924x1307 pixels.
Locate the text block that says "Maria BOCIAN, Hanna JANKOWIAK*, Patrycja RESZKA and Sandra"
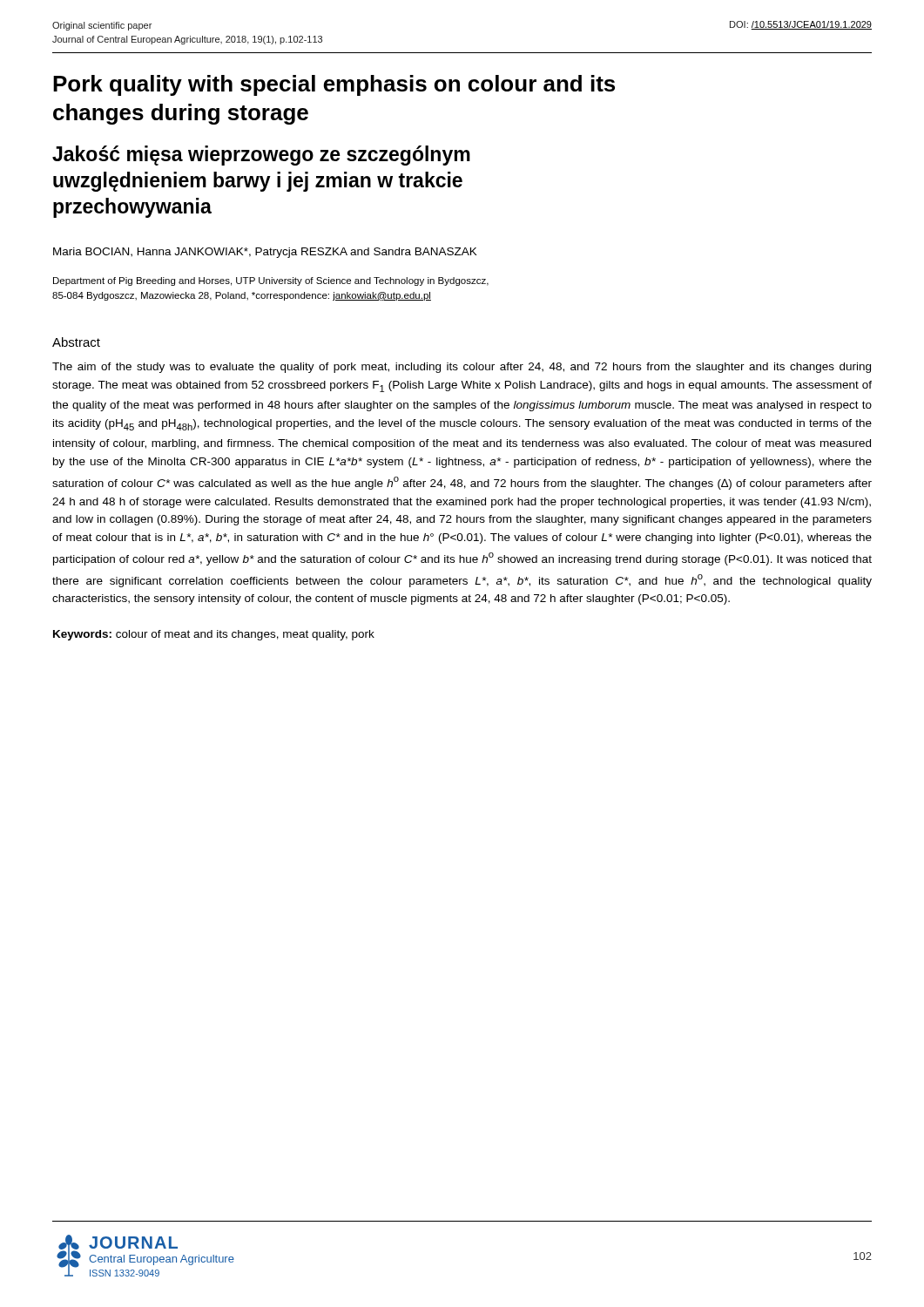265,251
